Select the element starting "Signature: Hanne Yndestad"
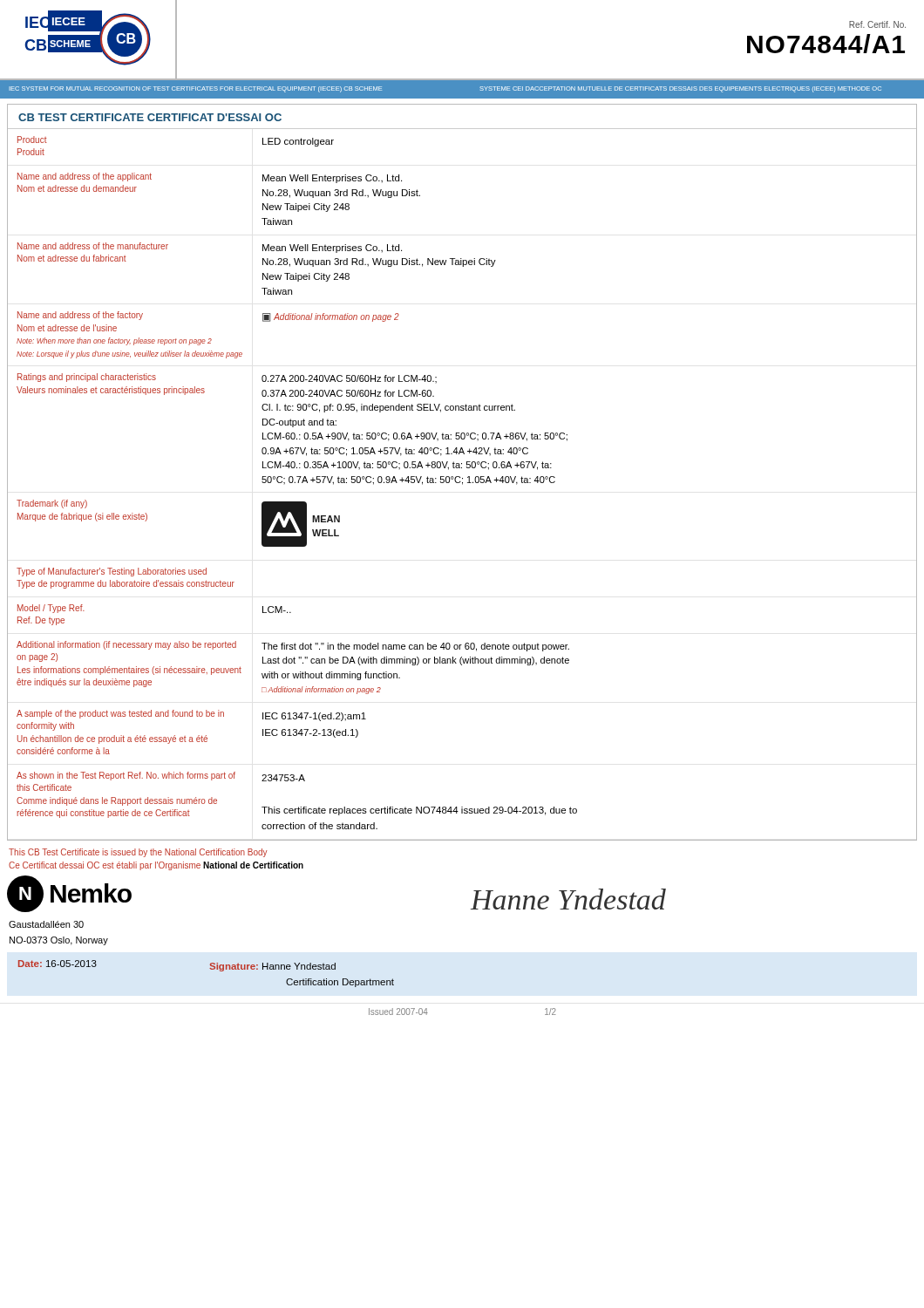The image size is (924, 1308). point(302,974)
